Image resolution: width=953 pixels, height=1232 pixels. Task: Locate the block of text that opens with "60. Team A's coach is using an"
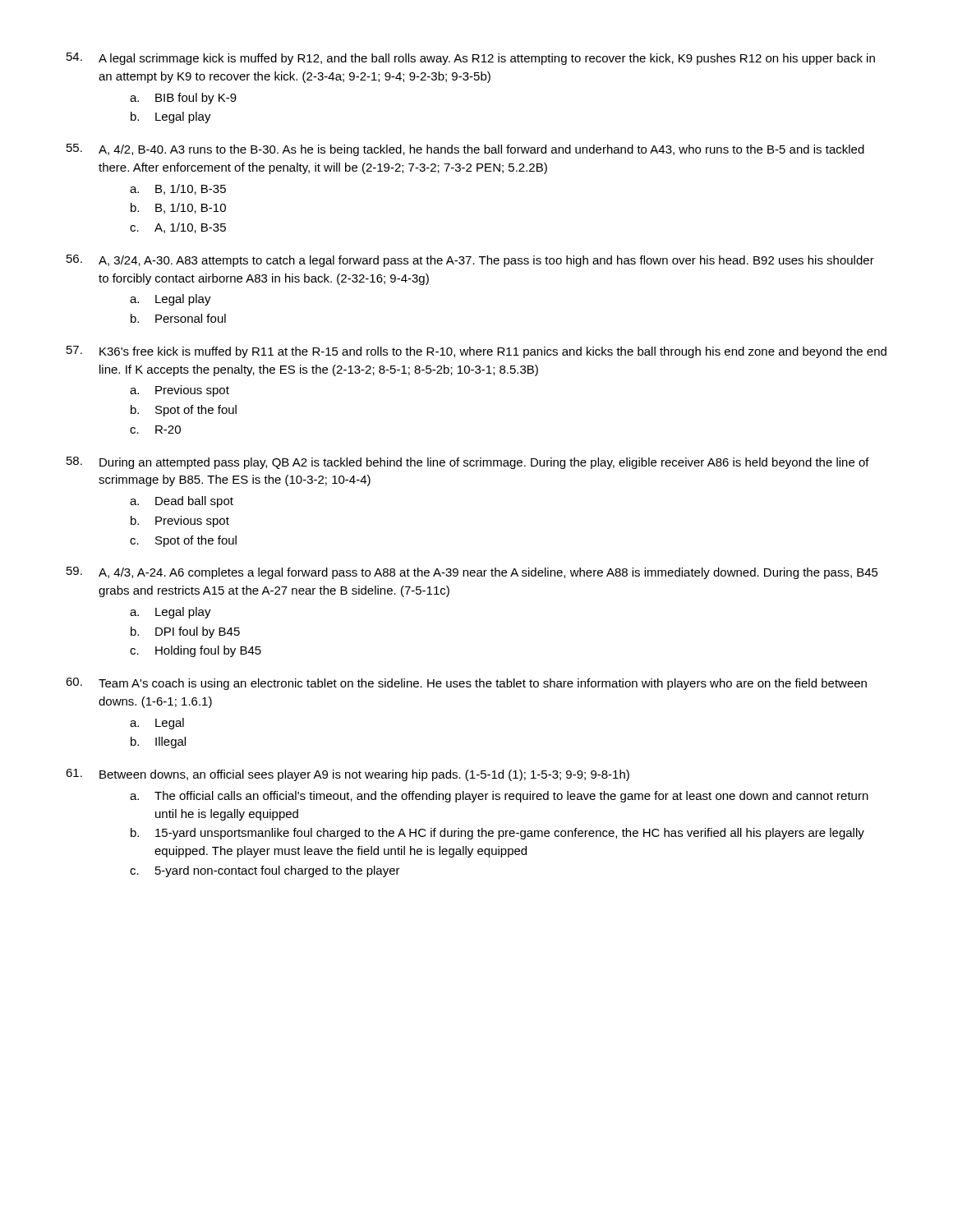(x=466, y=684)
